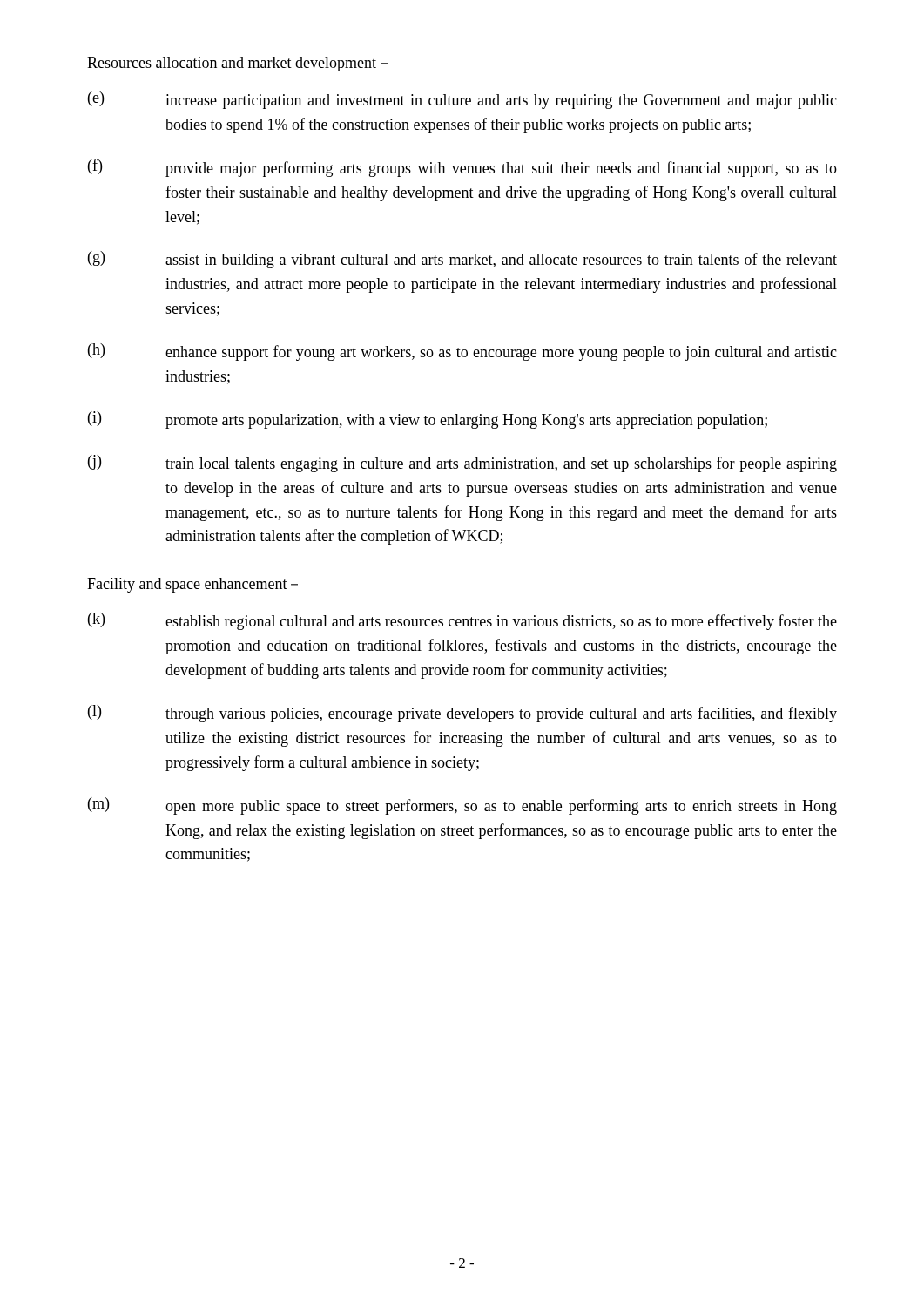Locate the list item that says "(l) through various policies,"
The width and height of the screenshot is (924, 1307).
pos(462,739)
